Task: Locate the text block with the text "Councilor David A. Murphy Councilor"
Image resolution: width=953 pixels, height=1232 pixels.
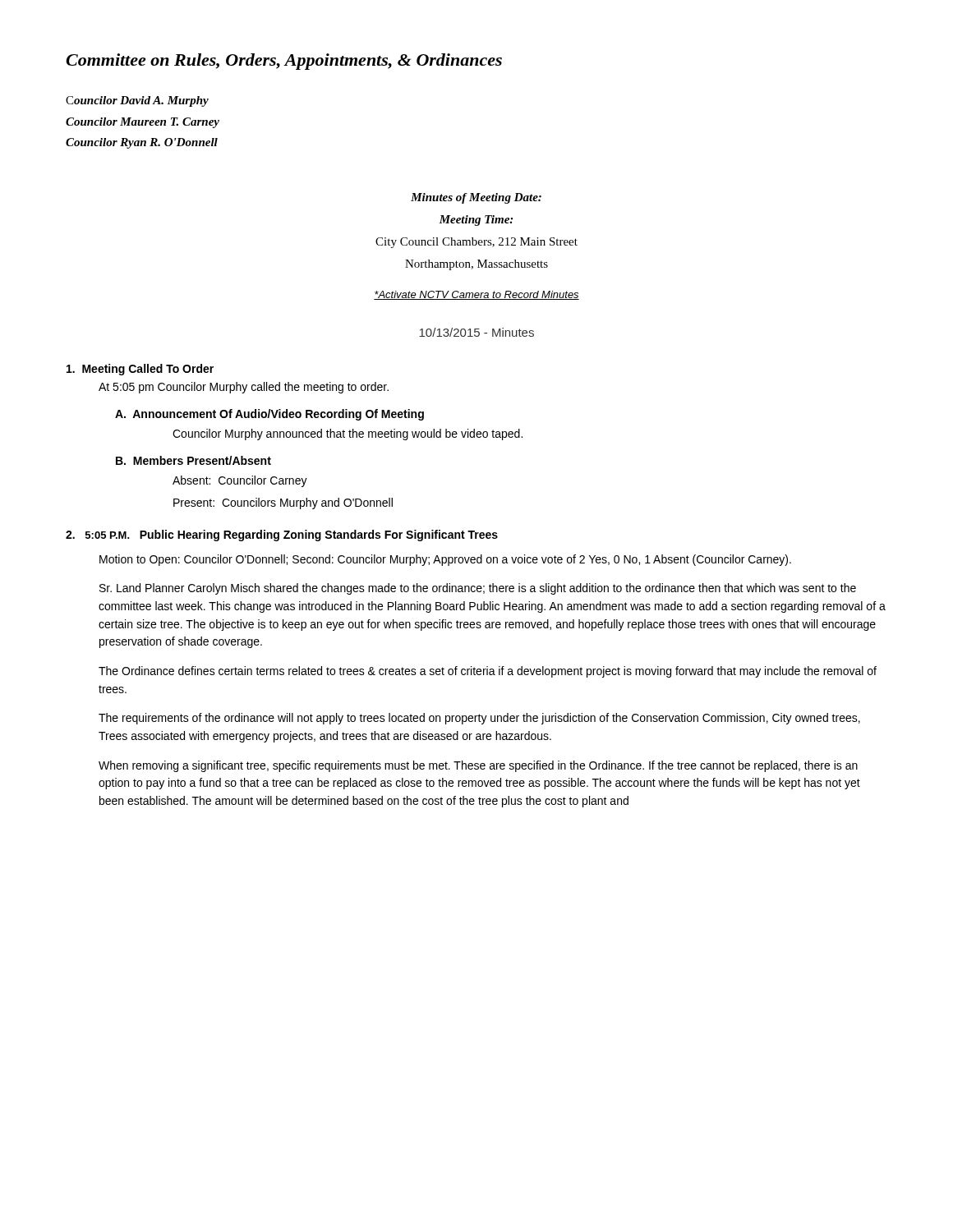Action: click(x=143, y=121)
